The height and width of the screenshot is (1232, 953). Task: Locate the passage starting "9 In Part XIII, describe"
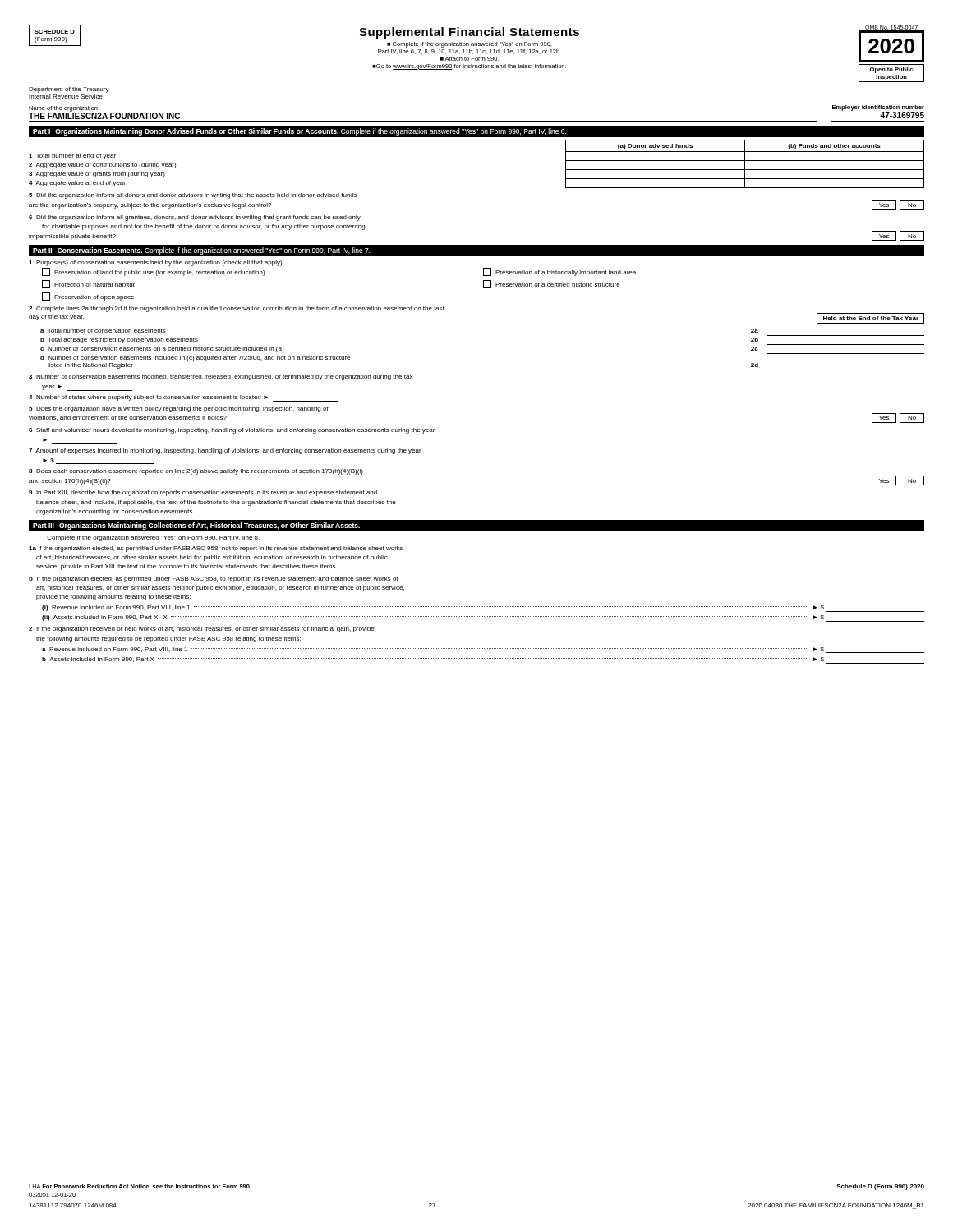click(212, 502)
